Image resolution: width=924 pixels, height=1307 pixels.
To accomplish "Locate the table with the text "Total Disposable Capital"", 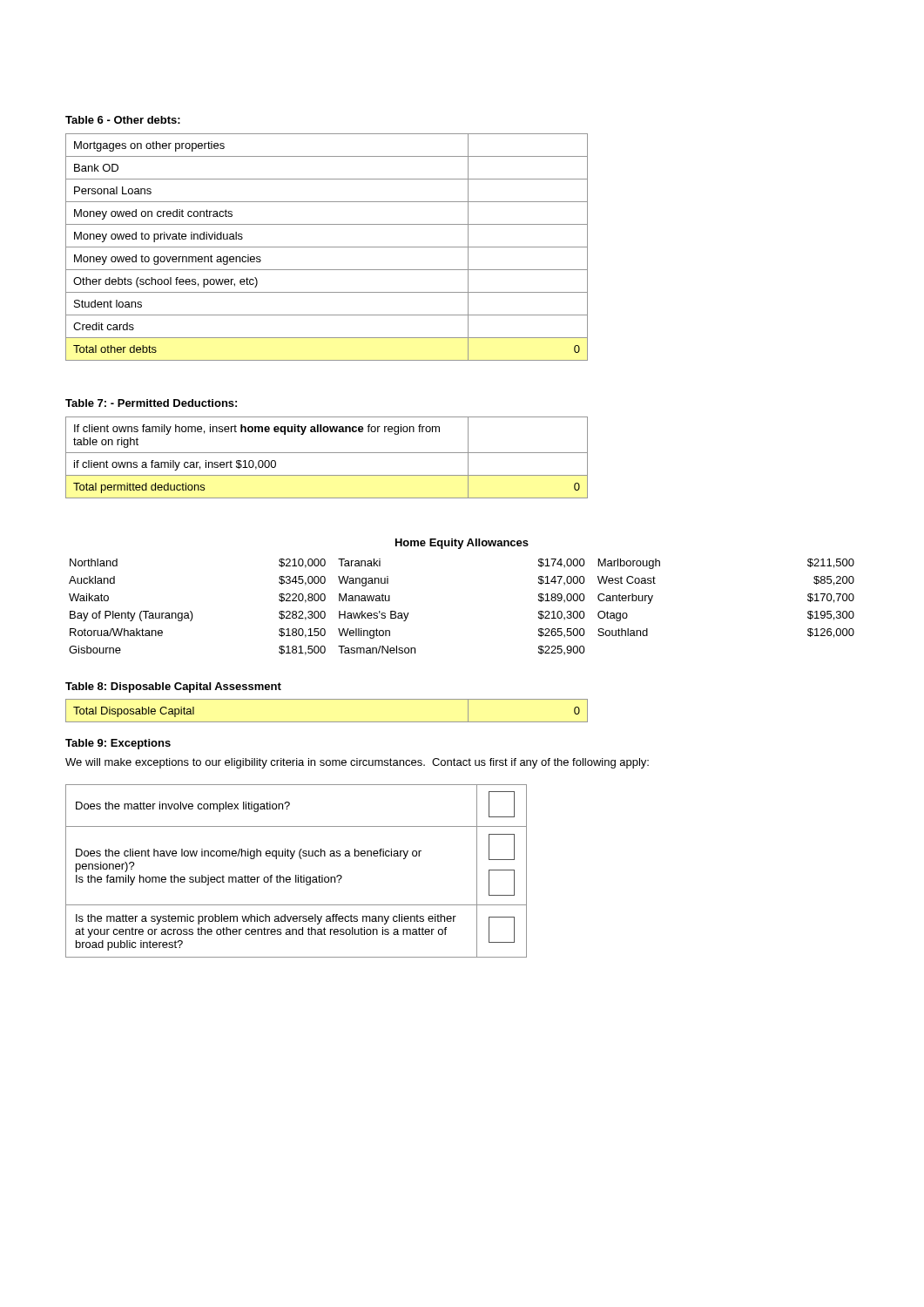I will (327, 711).
